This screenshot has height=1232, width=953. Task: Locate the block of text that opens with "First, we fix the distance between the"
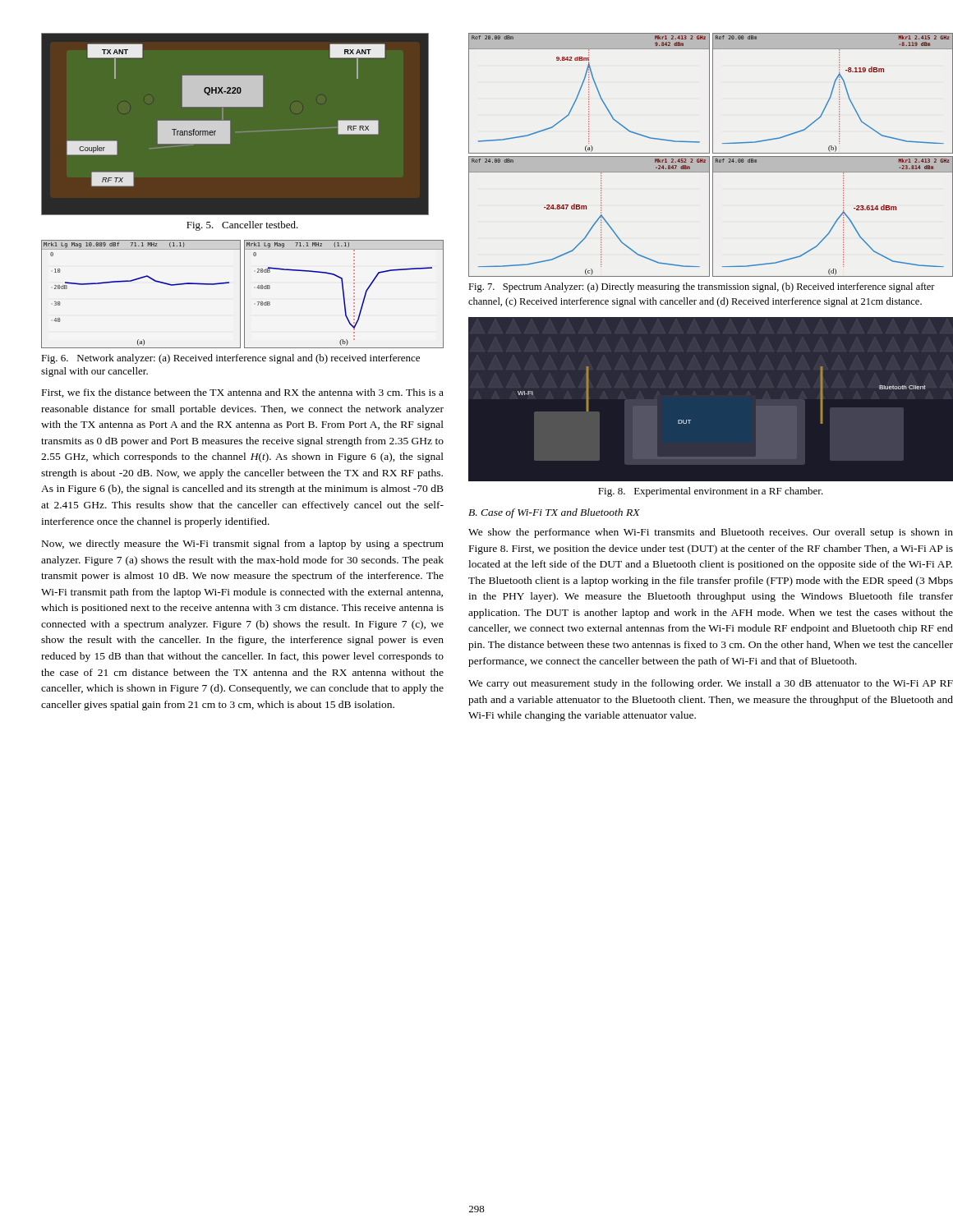pos(242,456)
